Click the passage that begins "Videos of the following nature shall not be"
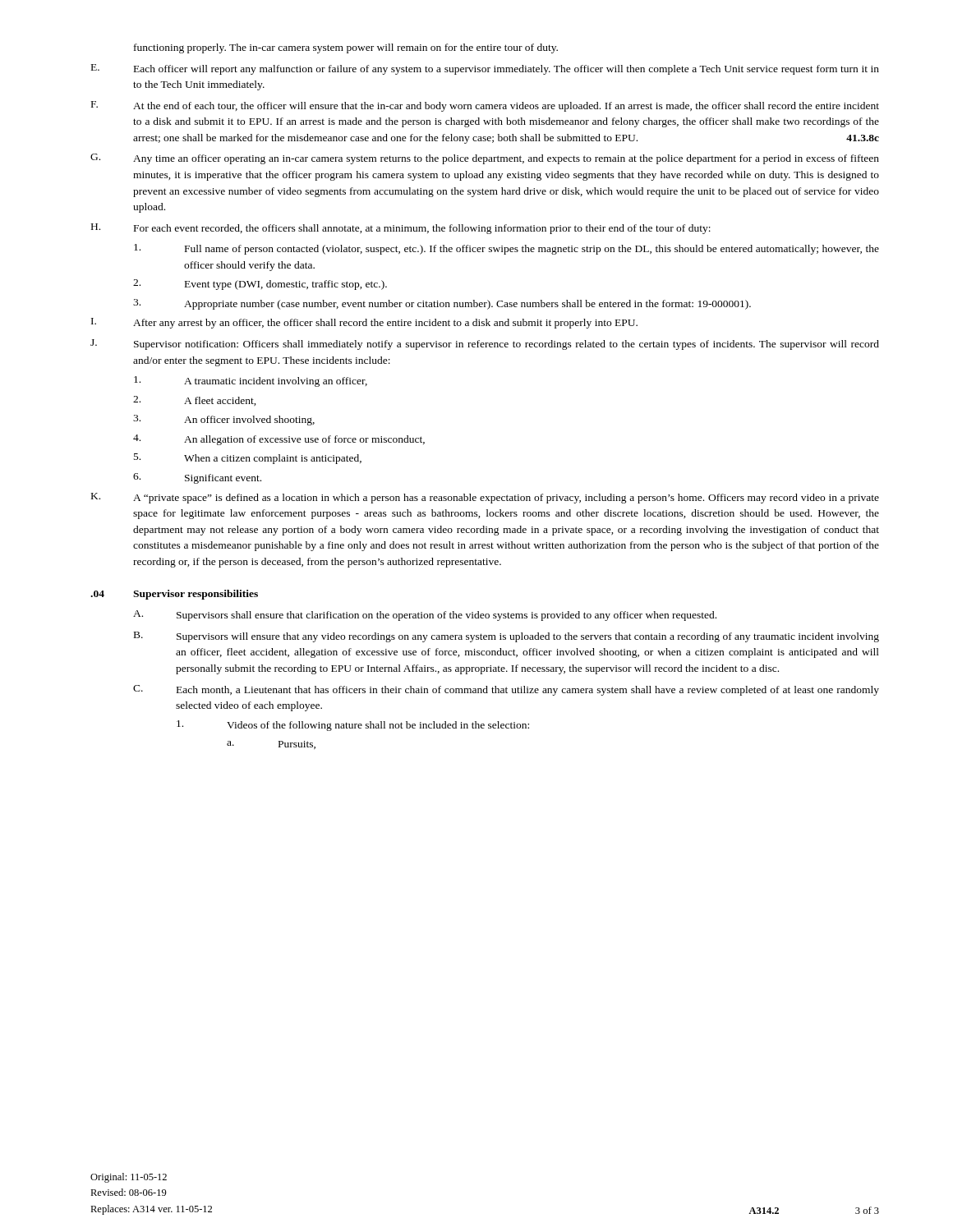This screenshot has height=1232, width=953. pos(527,725)
